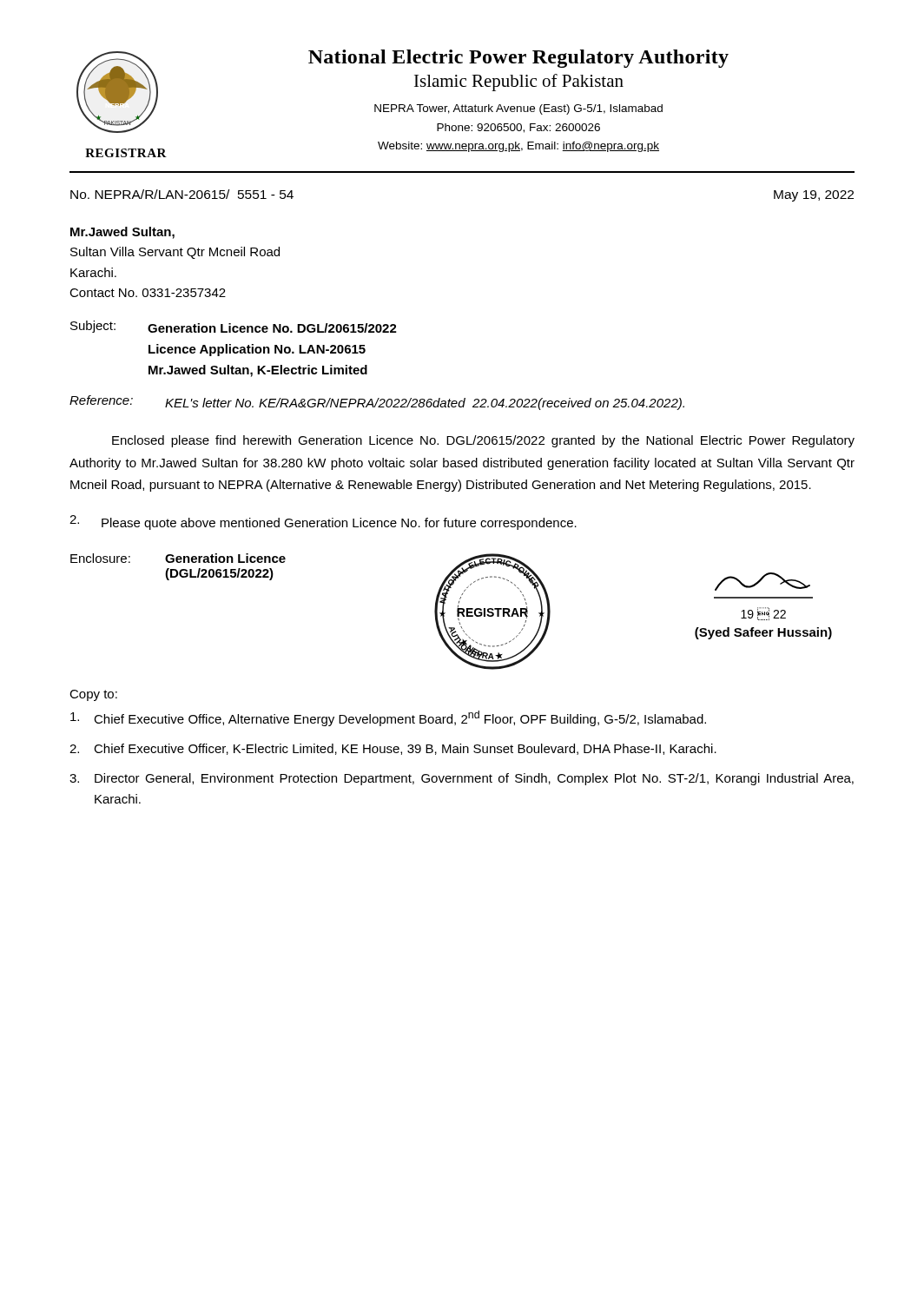
Task: Select the text block starting "Copy to:"
Action: 94,694
